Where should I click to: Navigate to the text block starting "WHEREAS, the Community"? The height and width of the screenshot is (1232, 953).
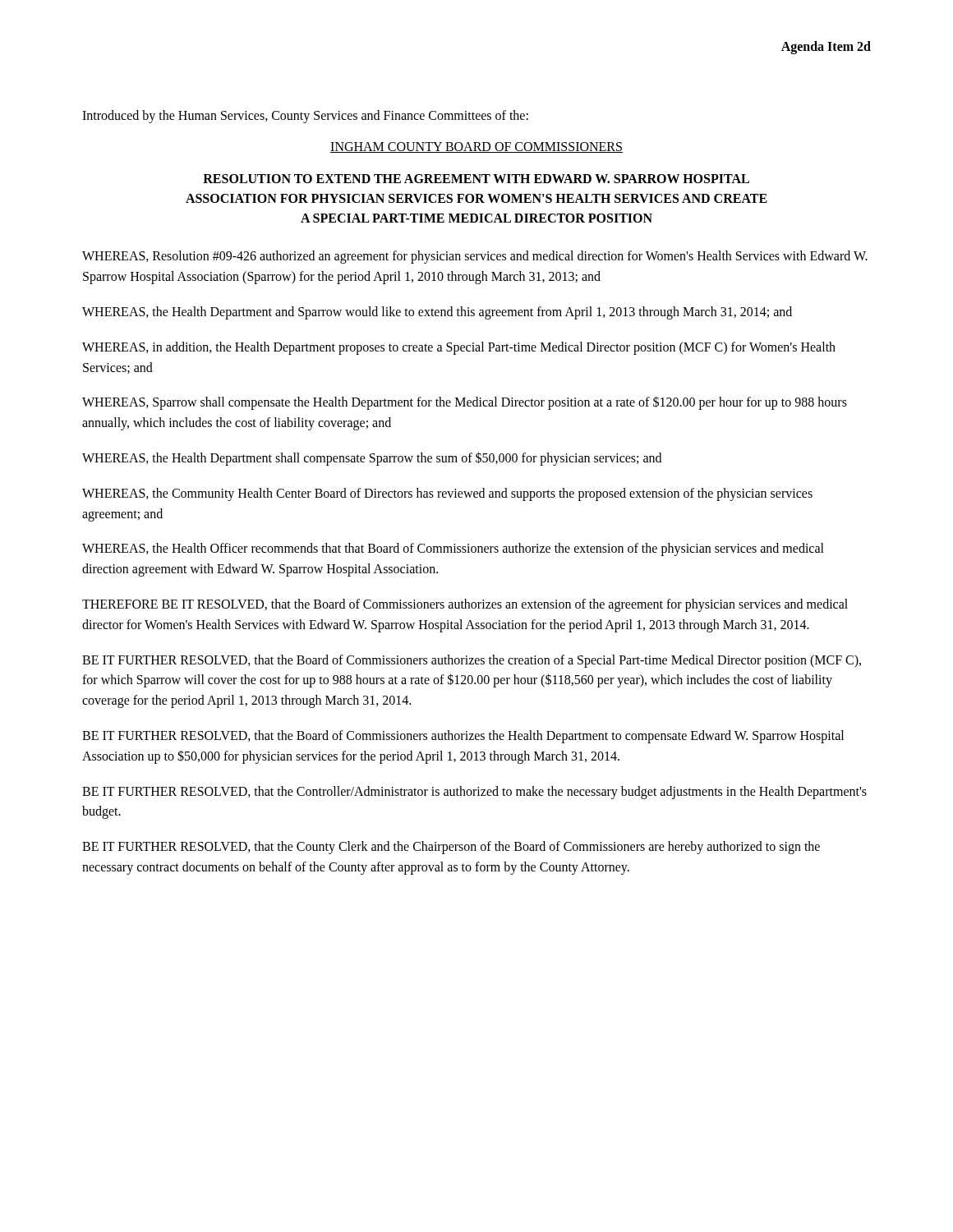[447, 503]
